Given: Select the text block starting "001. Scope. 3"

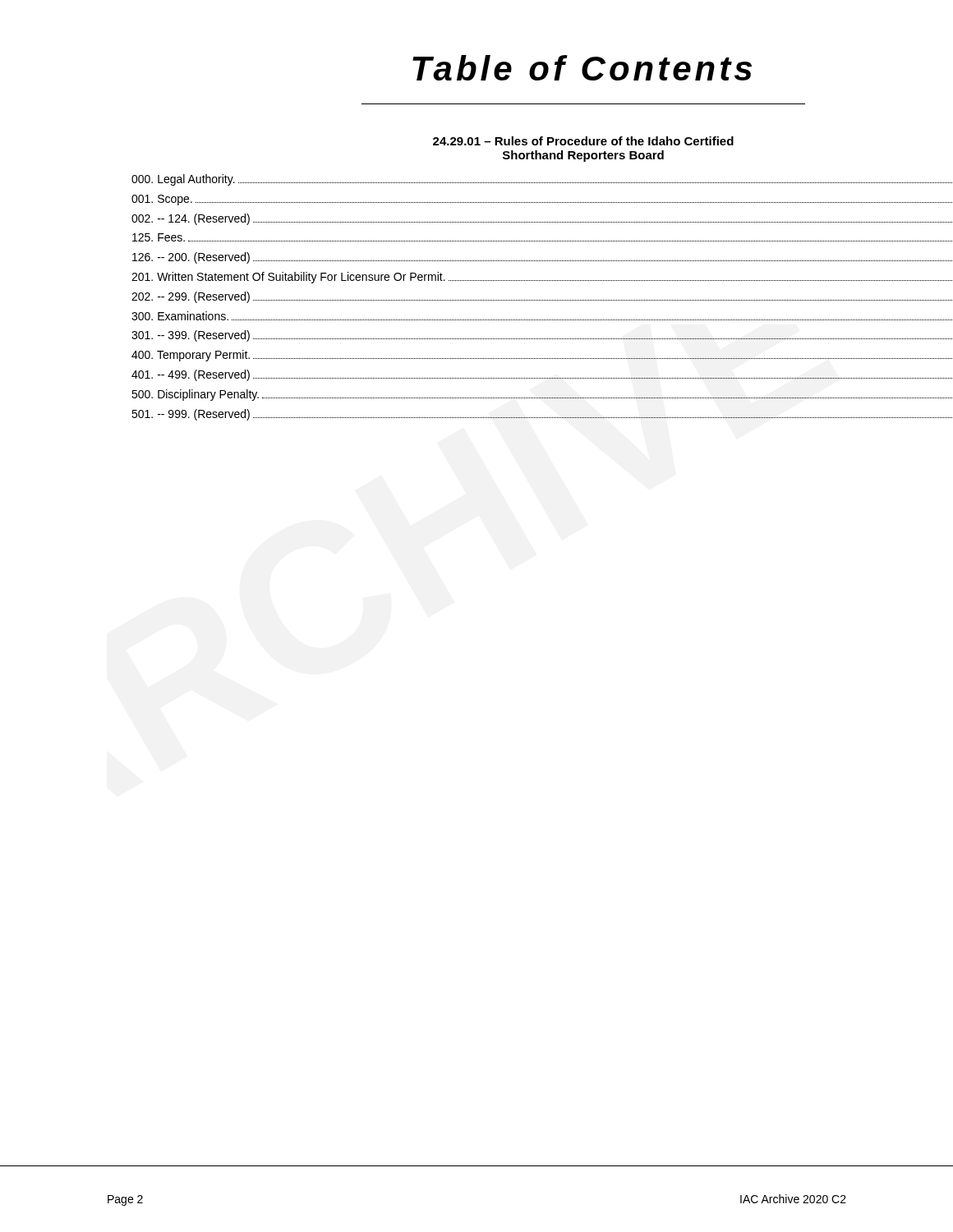Looking at the screenshot, I should point(542,199).
